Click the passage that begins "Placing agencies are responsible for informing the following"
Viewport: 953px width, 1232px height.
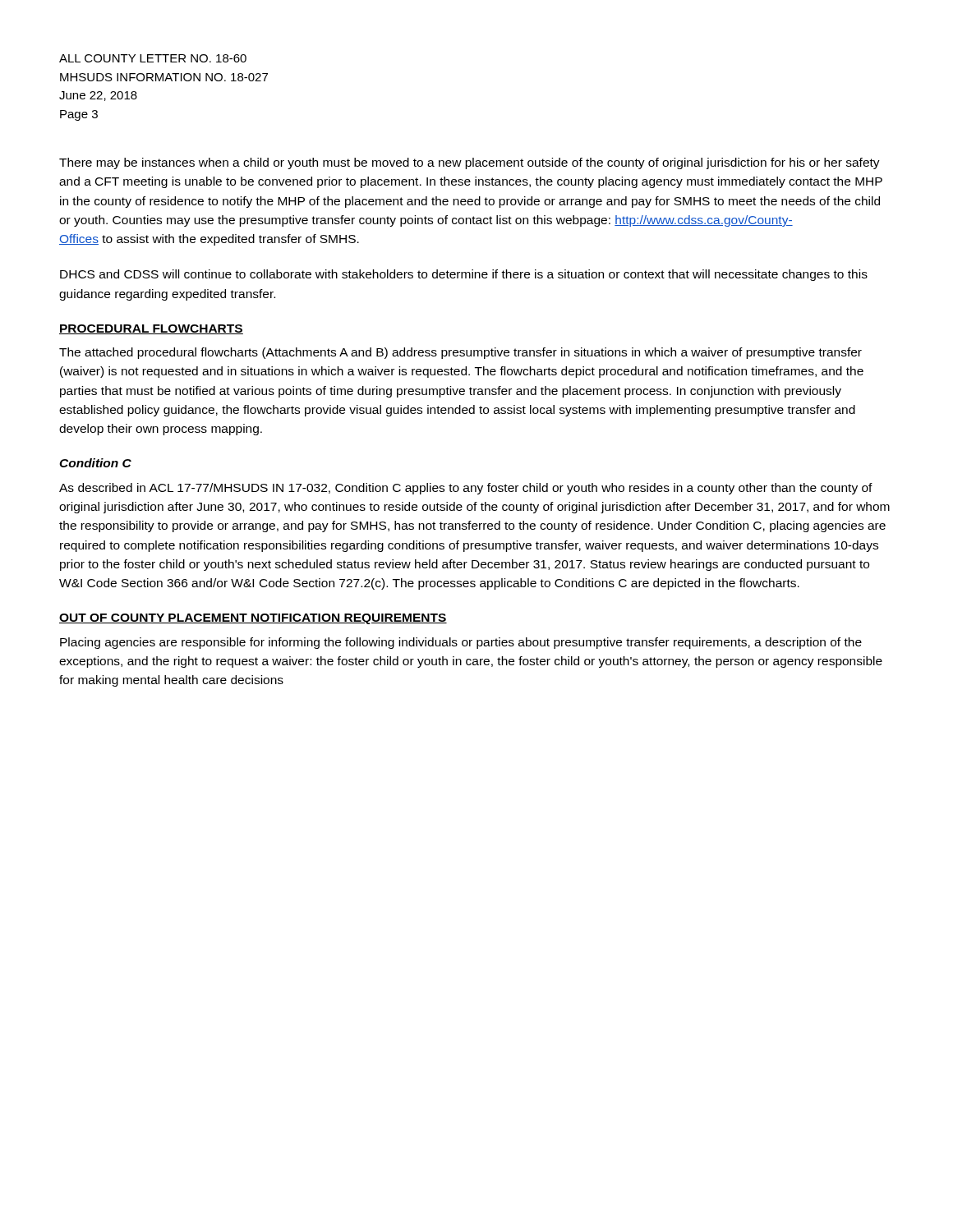pos(471,661)
